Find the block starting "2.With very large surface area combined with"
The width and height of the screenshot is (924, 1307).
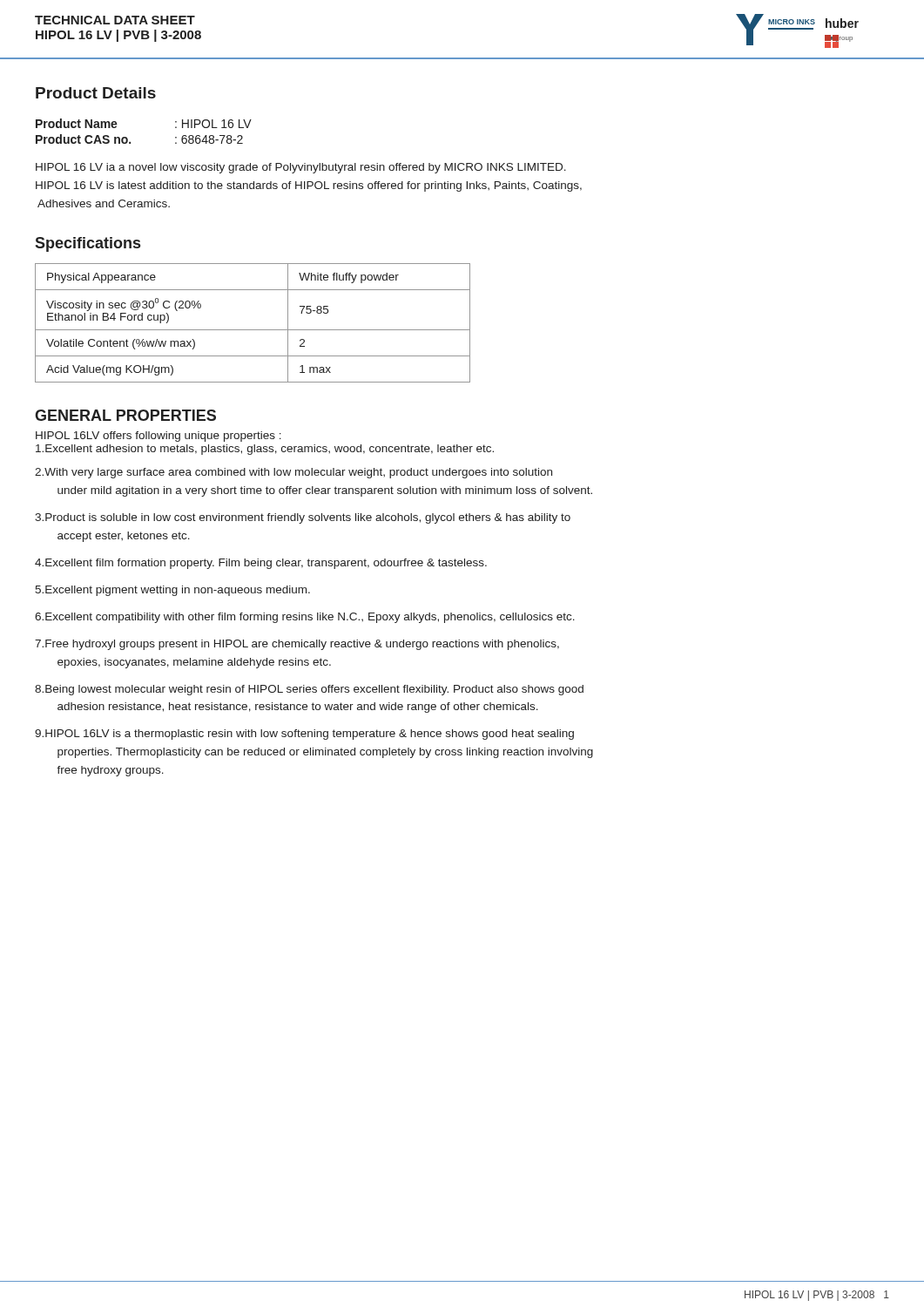click(x=314, y=481)
